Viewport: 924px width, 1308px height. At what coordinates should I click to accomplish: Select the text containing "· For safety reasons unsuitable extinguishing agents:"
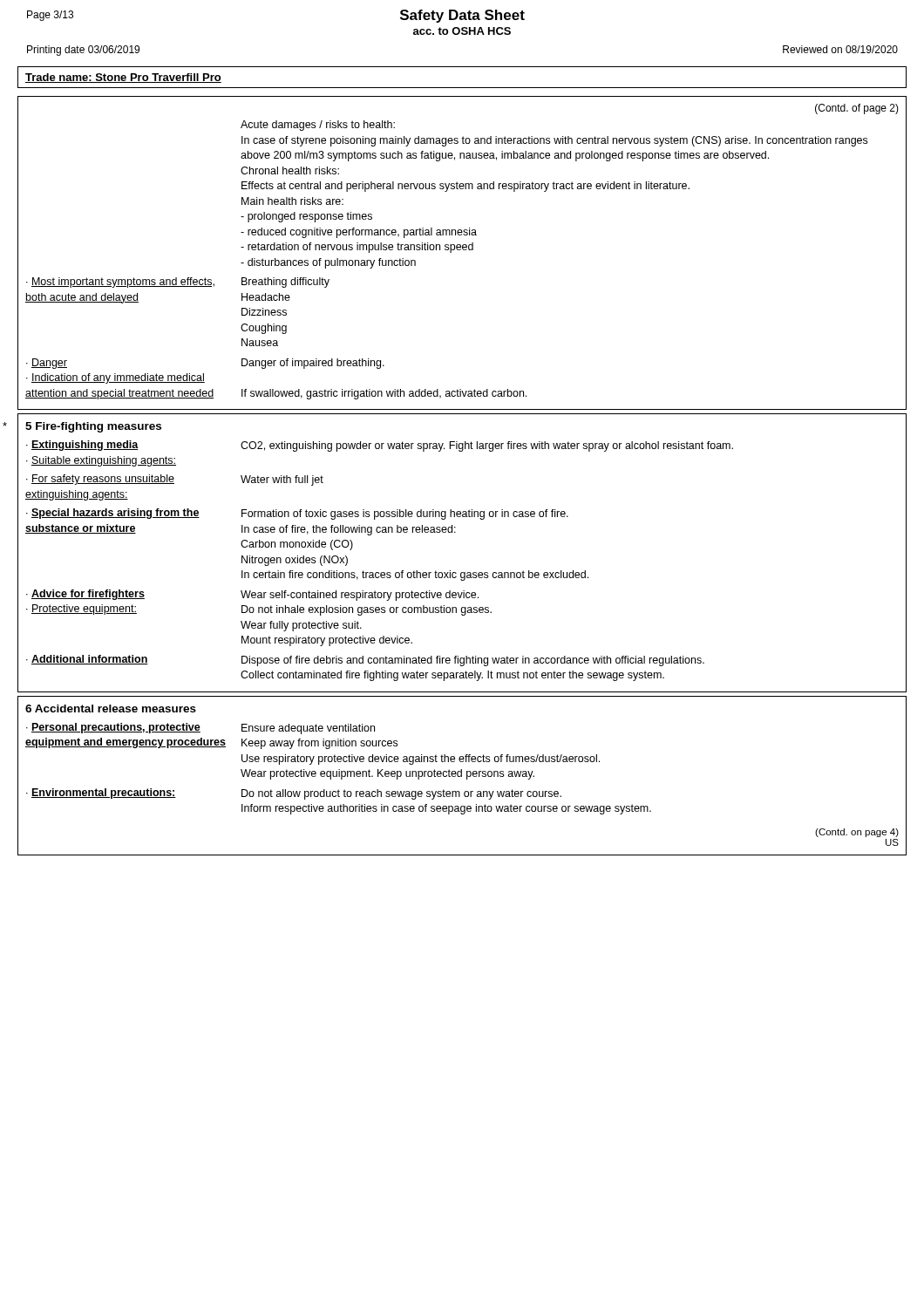[100, 486]
